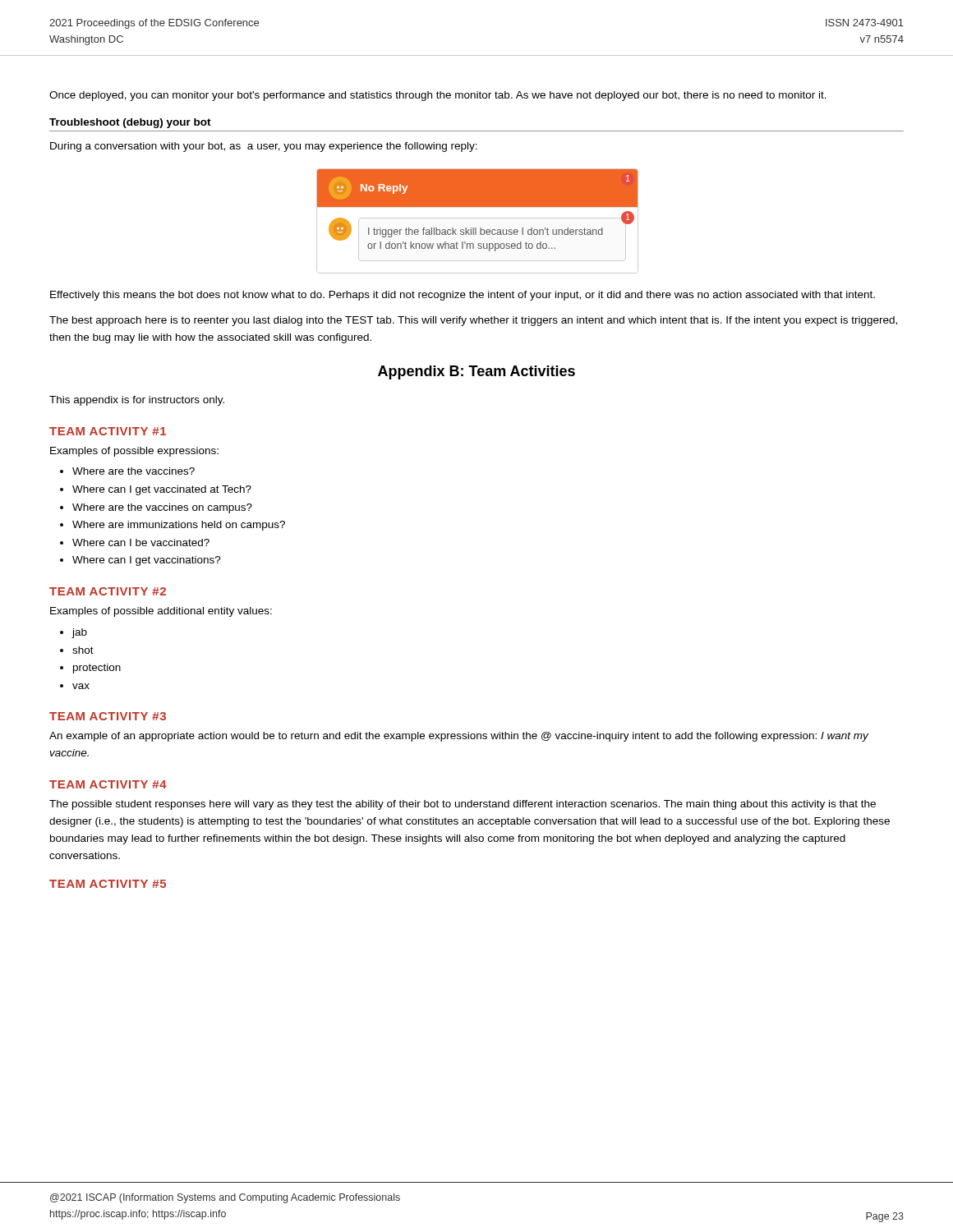Viewport: 953px width, 1232px height.
Task: Click where it says "TEAM ACTIVITY #5"
Action: click(108, 883)
